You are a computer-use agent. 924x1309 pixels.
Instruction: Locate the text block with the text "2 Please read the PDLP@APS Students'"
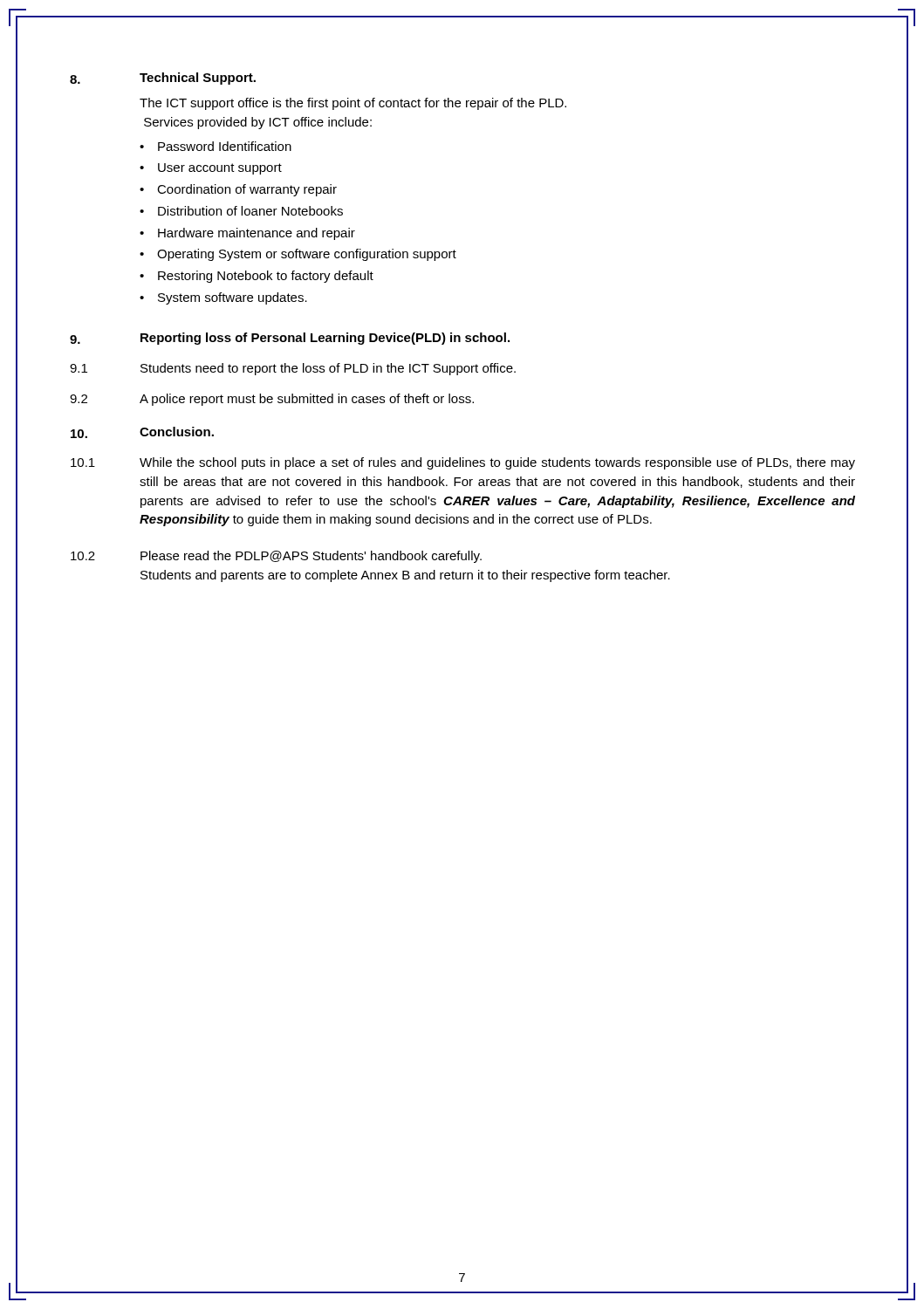tap(462, 565)
